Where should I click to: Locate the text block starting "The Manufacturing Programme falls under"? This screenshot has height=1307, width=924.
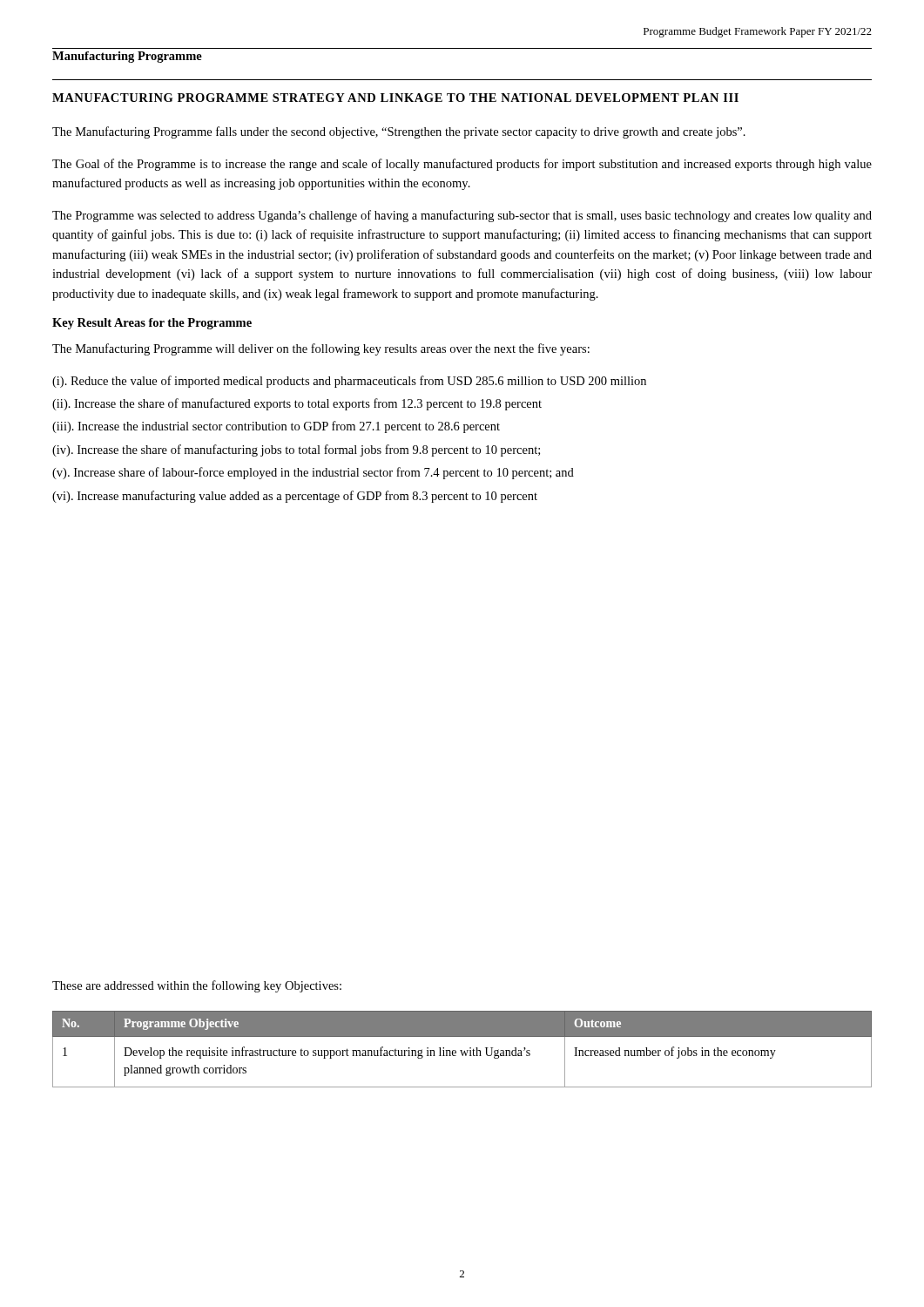[399, 132]
